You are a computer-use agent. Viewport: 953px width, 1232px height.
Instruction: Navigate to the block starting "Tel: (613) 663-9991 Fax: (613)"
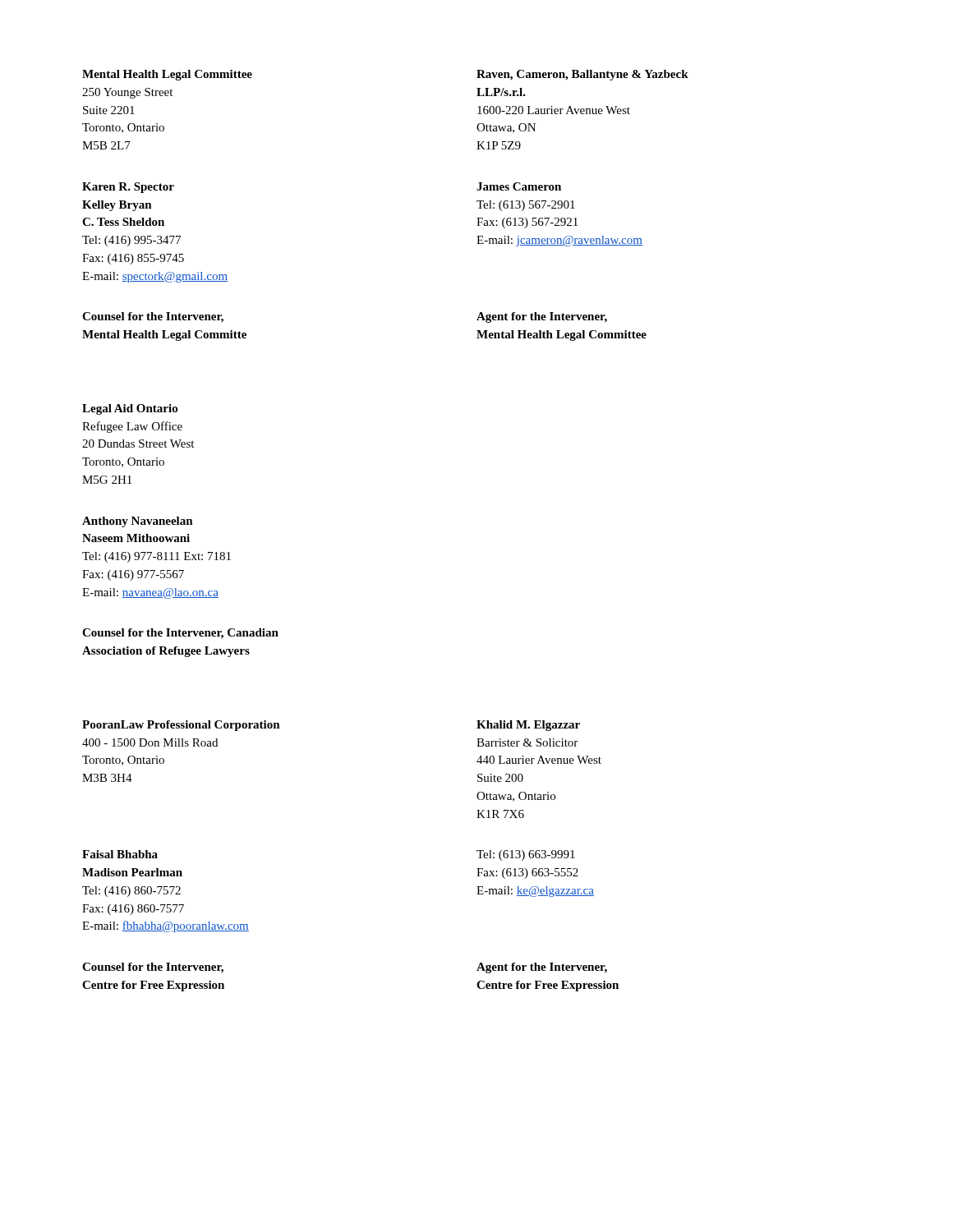pyautogui.click(x=526, y=855)
